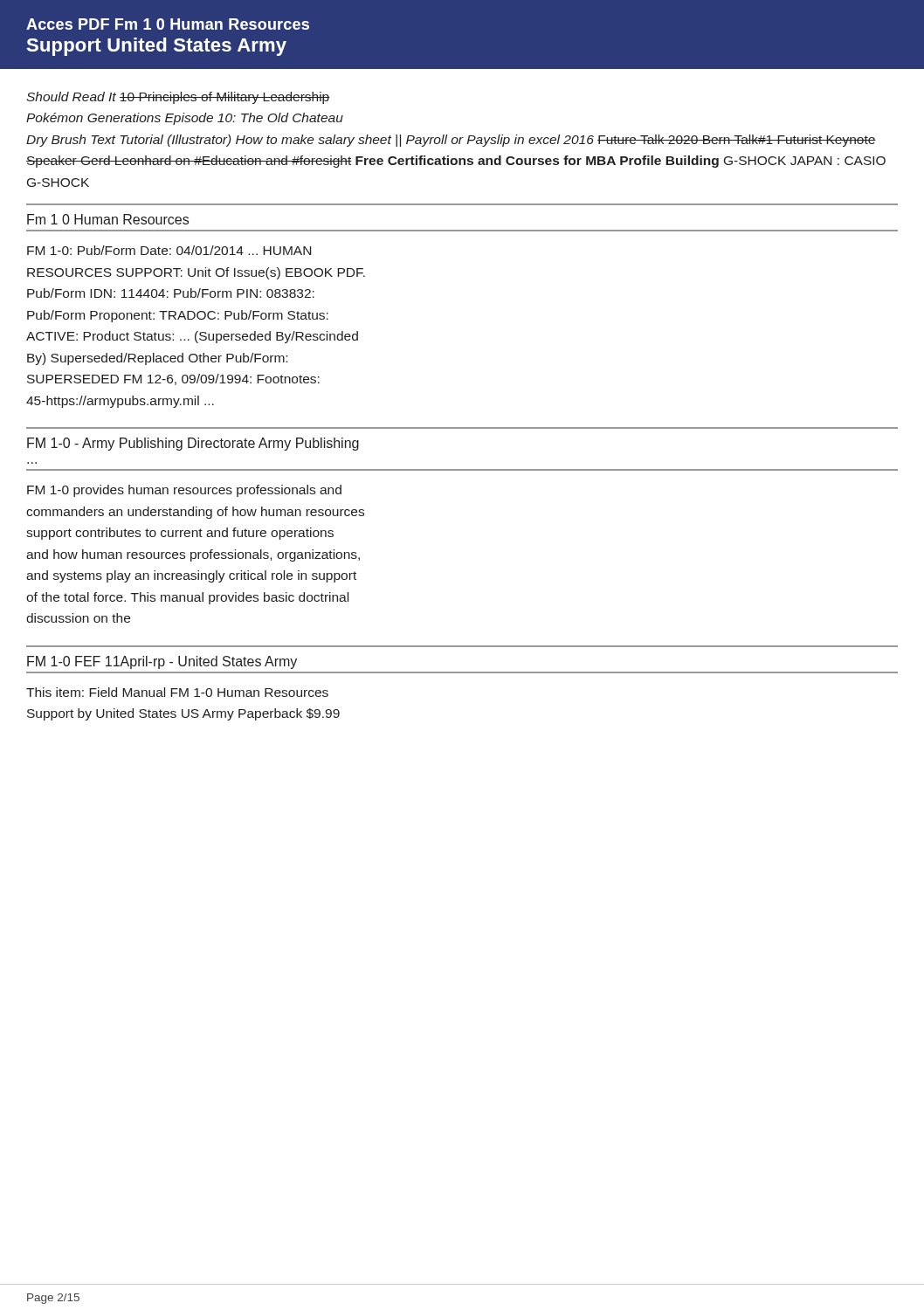Locate the section header that says "FM 1-0 -"
Image resolution: width=924 pixels, height=1310 pixels.
(193, 451)
